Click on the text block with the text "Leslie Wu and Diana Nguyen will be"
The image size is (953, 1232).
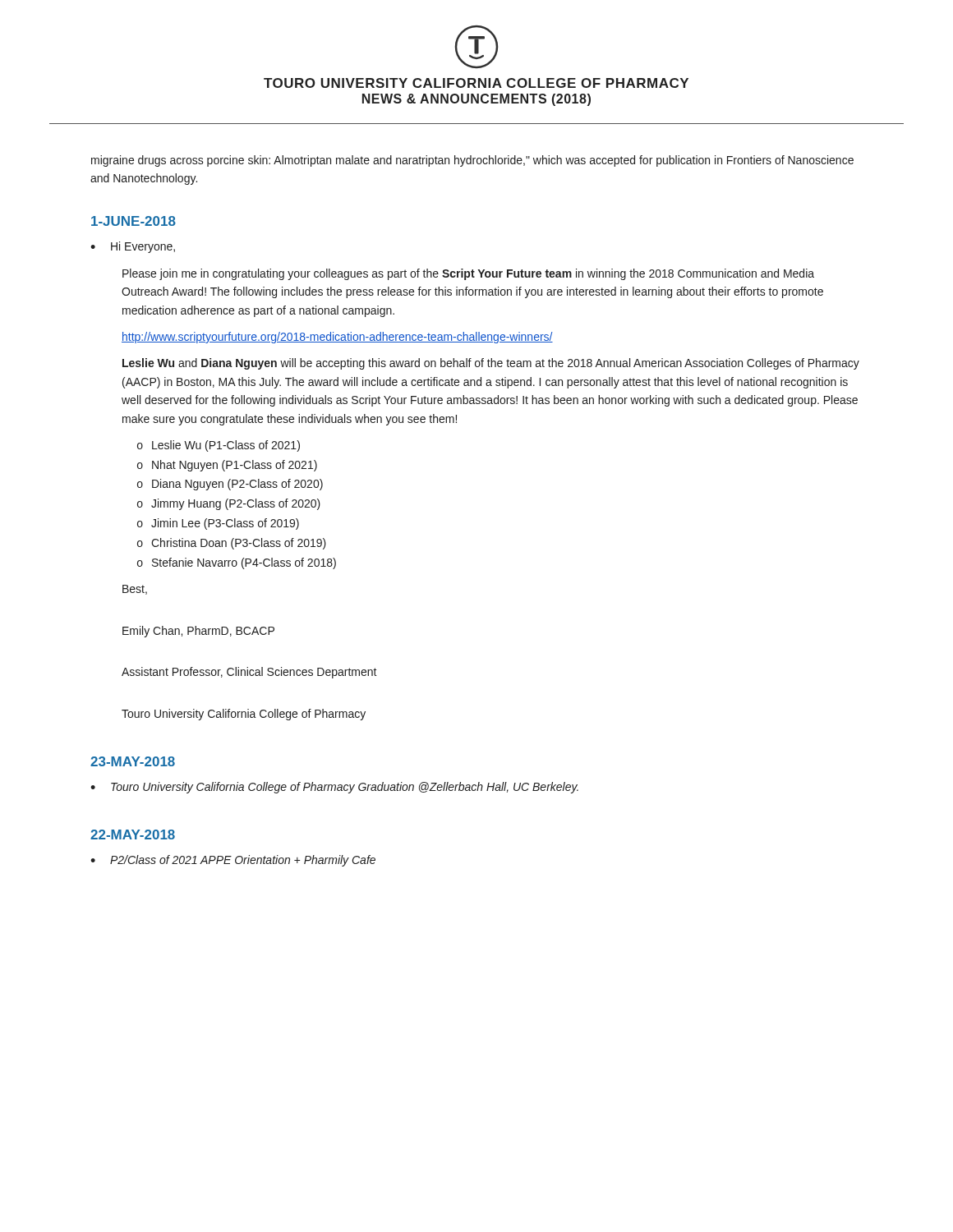click(490, 391)
